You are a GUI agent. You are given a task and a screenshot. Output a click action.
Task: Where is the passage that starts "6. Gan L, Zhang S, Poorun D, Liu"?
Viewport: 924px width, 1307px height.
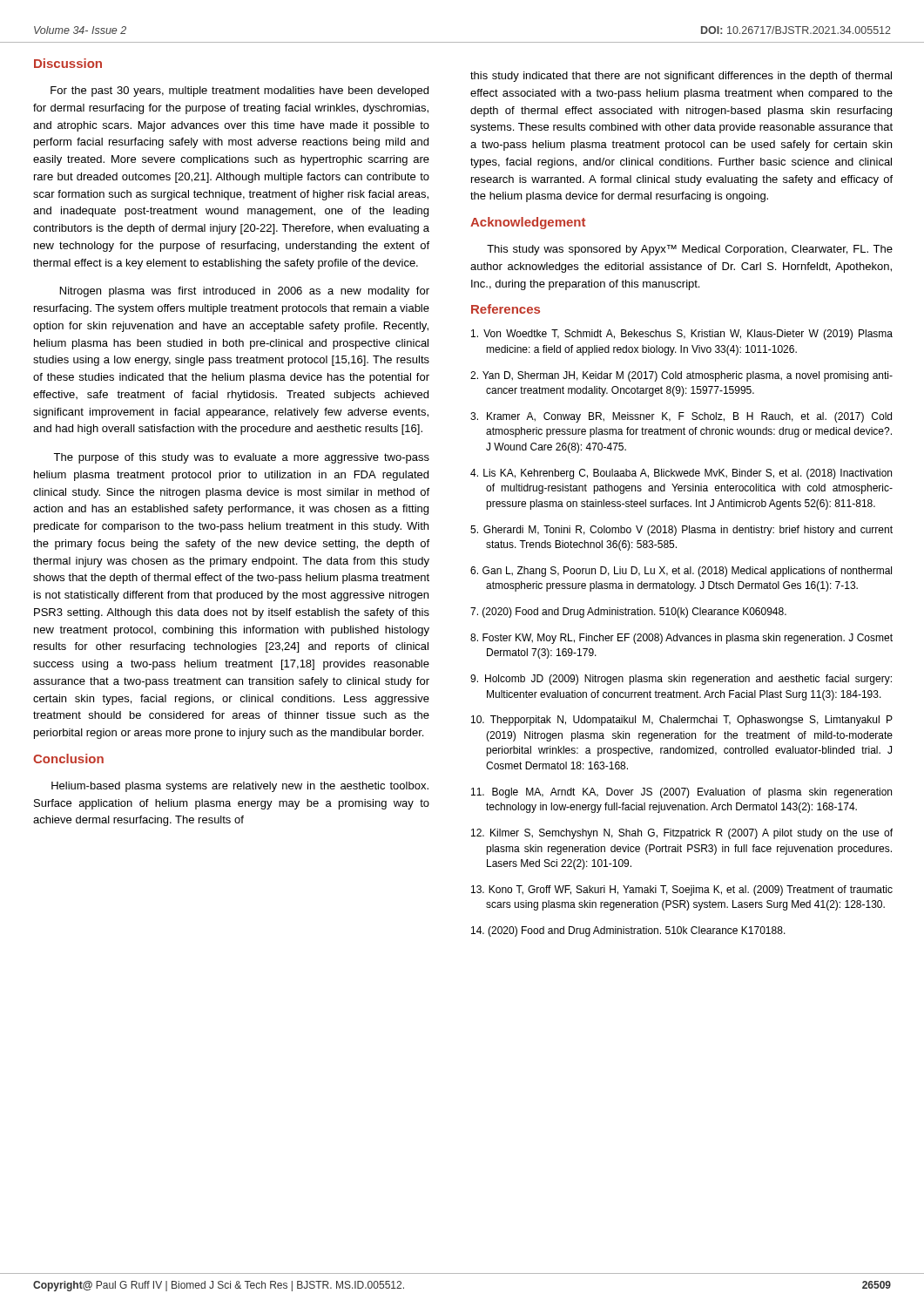(681, 579)
